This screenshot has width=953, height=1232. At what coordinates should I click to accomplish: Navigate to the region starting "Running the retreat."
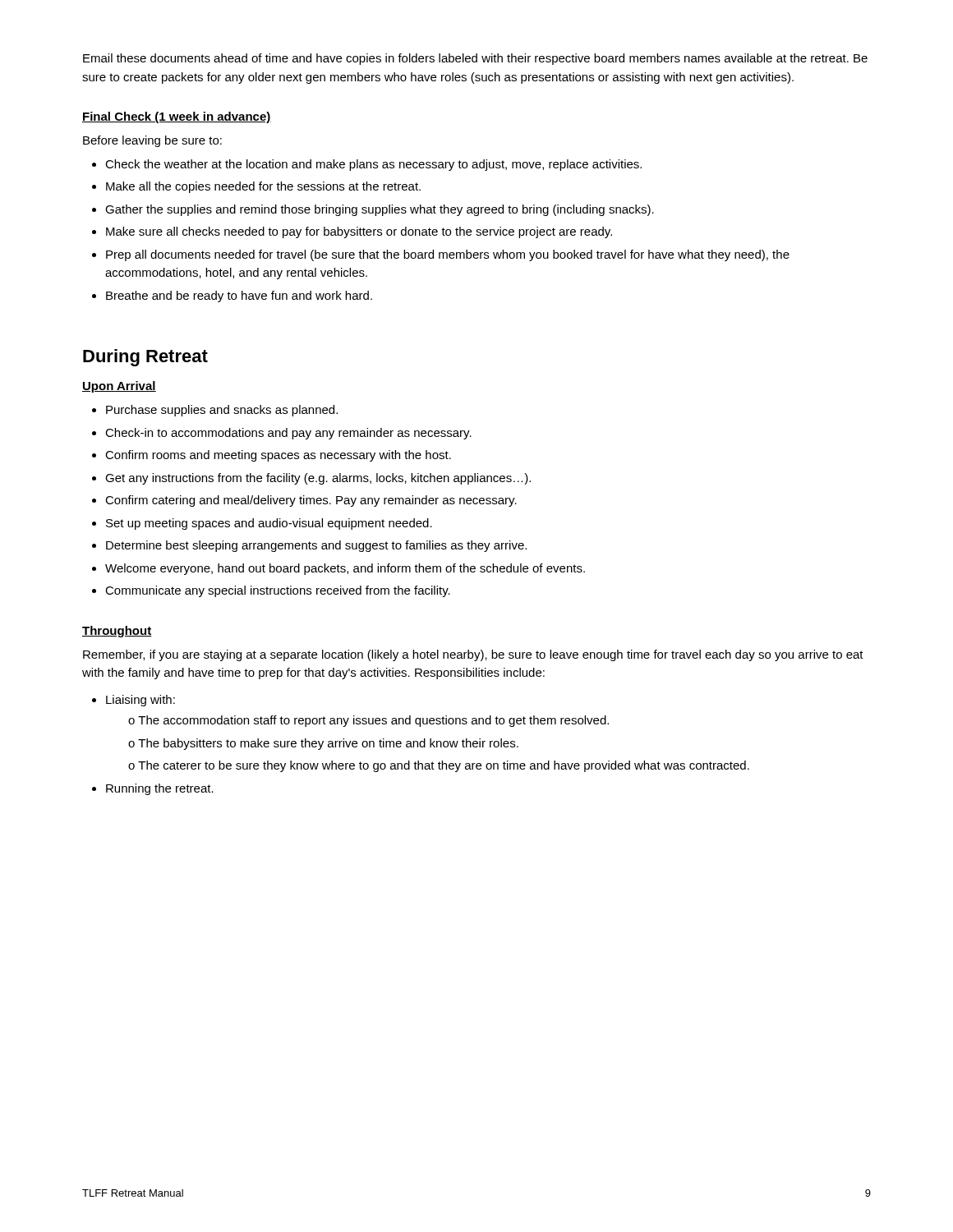click(160, 789)
